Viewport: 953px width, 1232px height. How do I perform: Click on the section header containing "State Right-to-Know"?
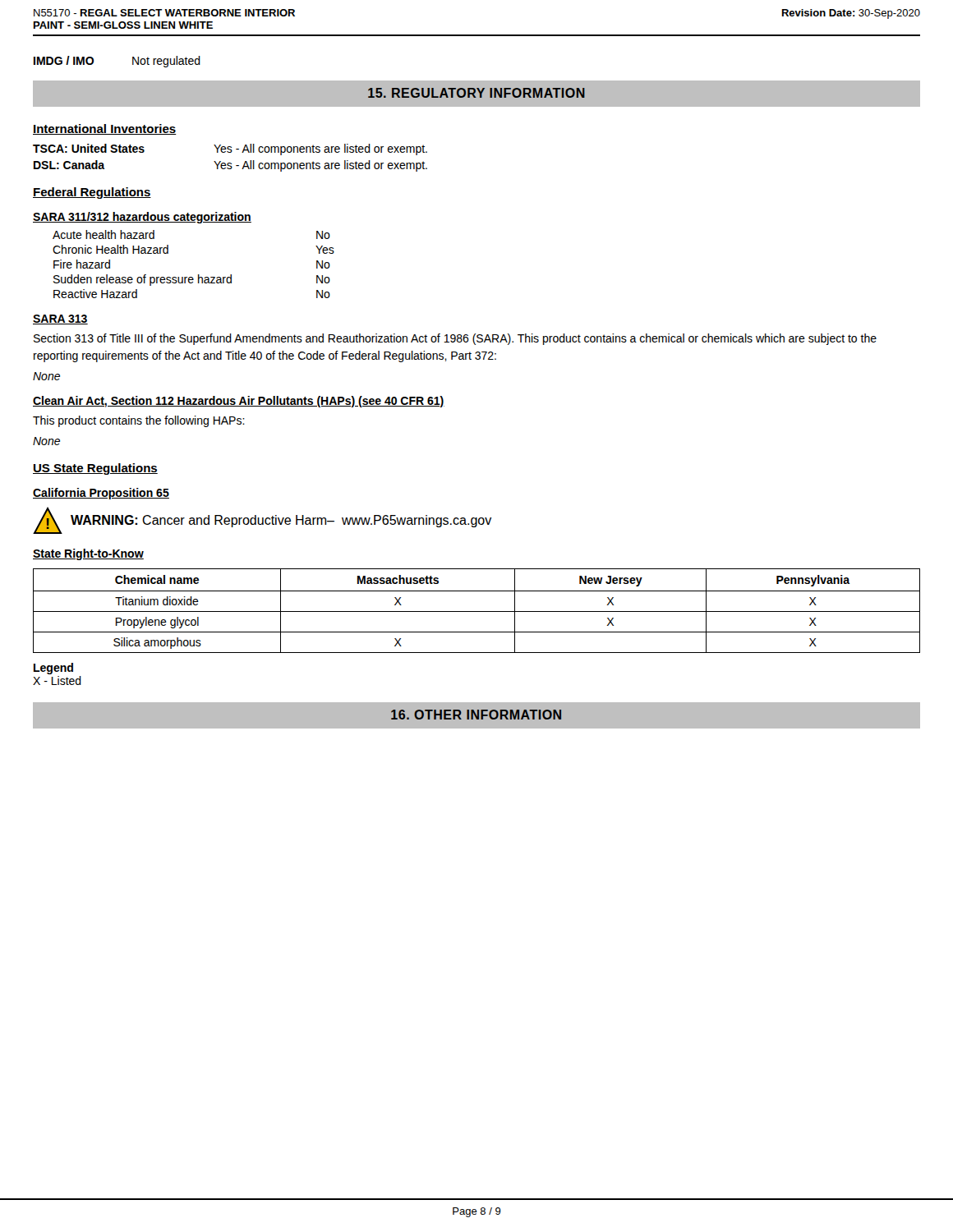88,554
